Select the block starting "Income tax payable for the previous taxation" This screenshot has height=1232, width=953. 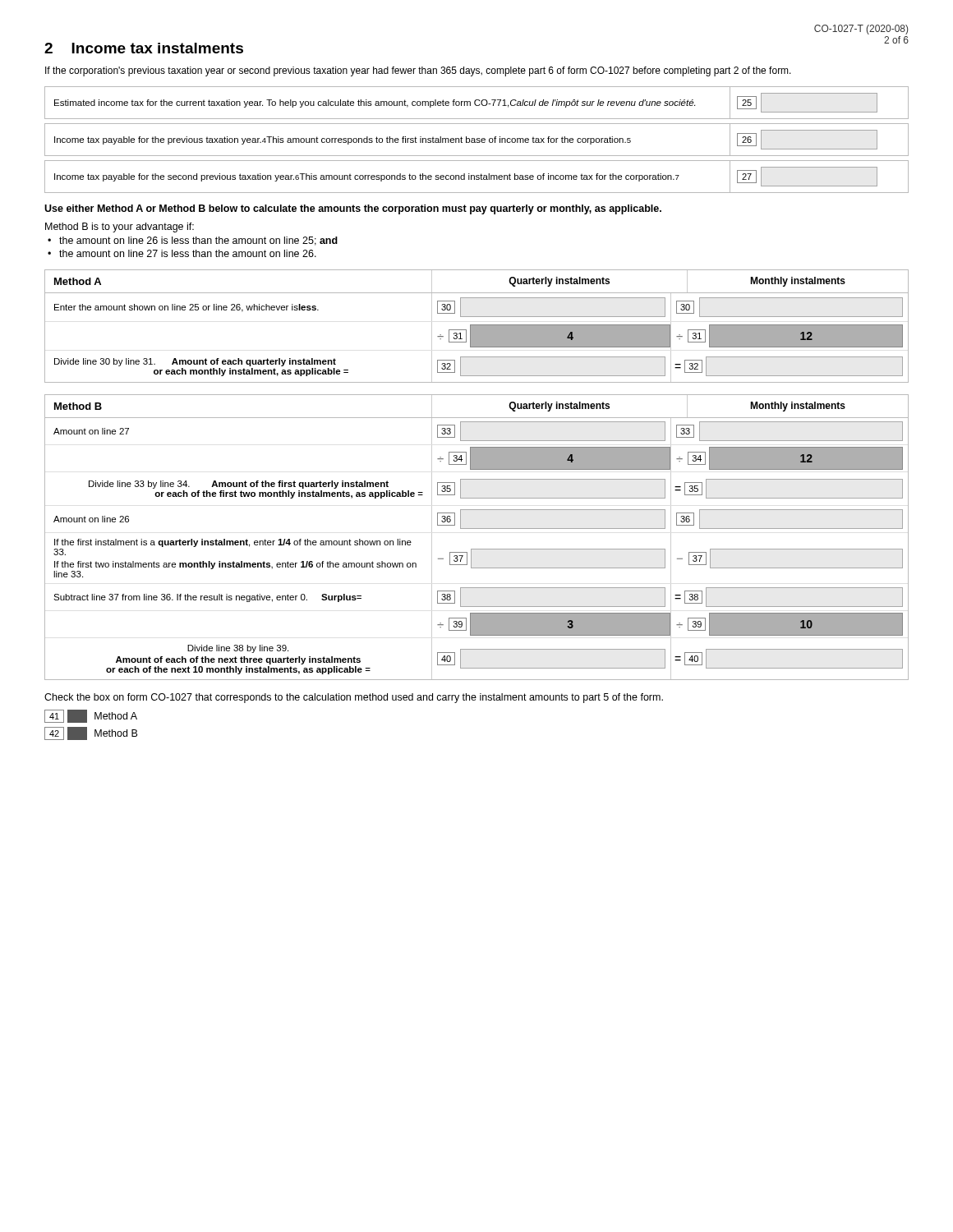pyautogui.click(x=476, y=140)
